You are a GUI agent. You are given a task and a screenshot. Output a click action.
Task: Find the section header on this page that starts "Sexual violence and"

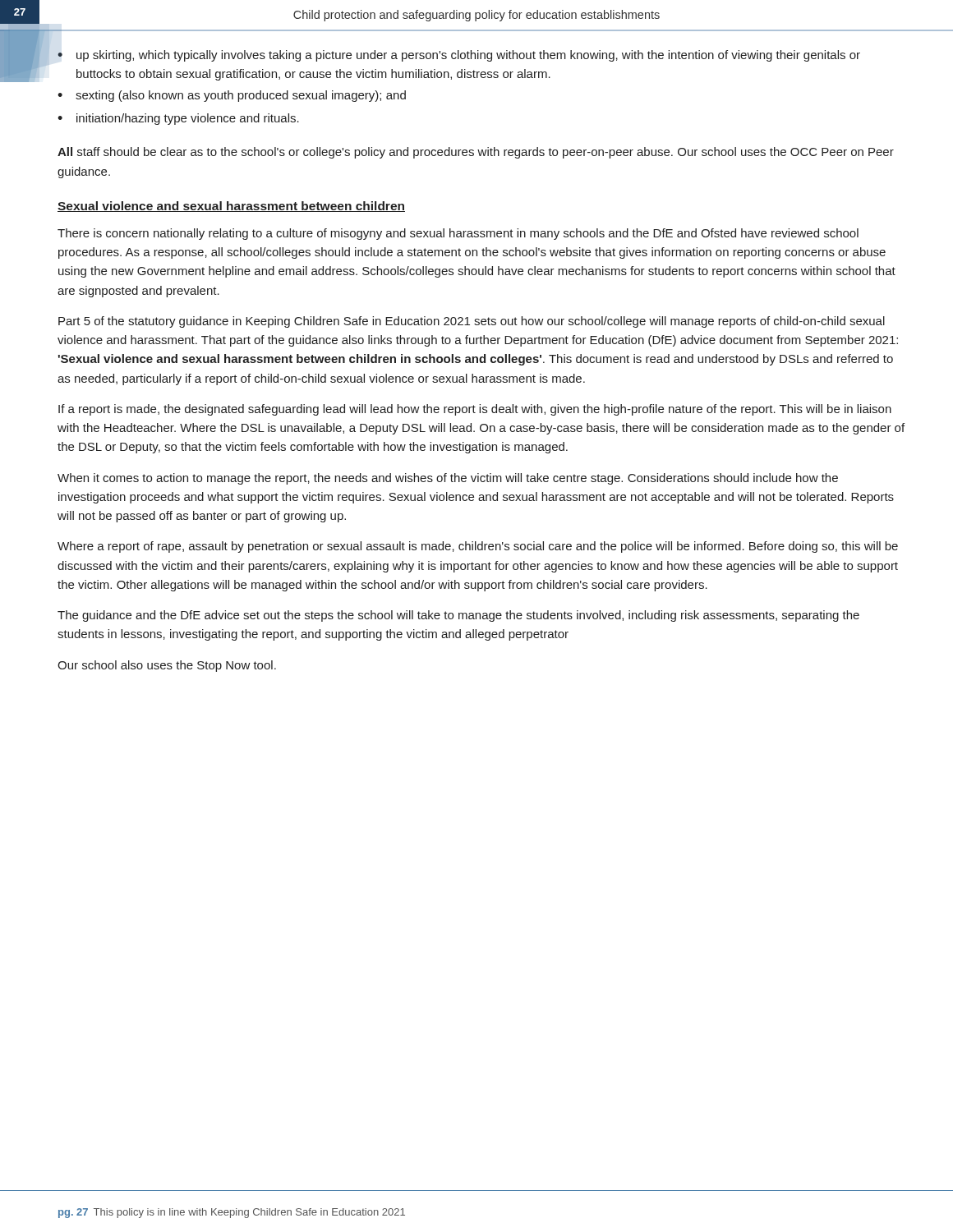point(231,206)
